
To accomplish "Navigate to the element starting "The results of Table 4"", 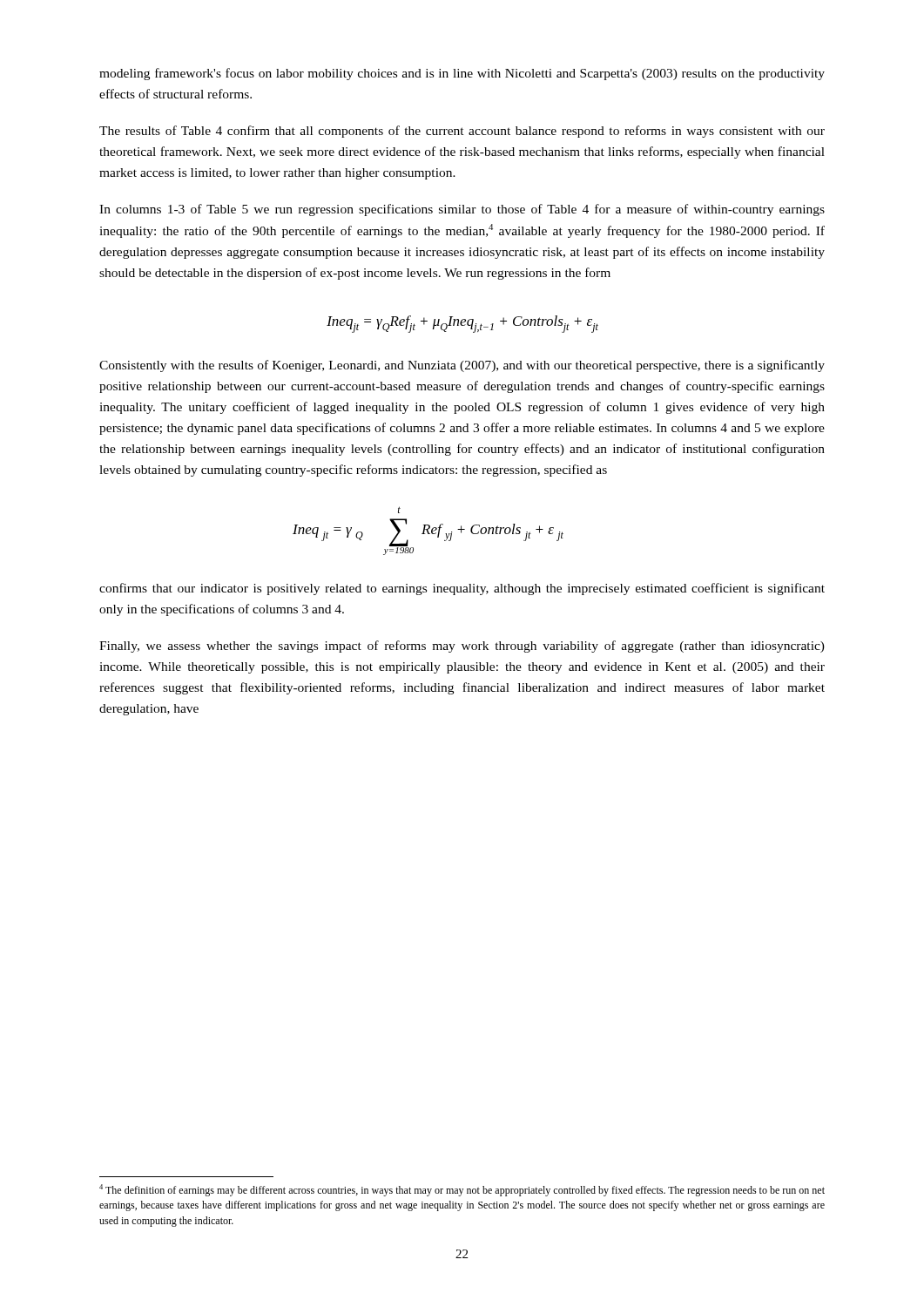I will (462, 151).
